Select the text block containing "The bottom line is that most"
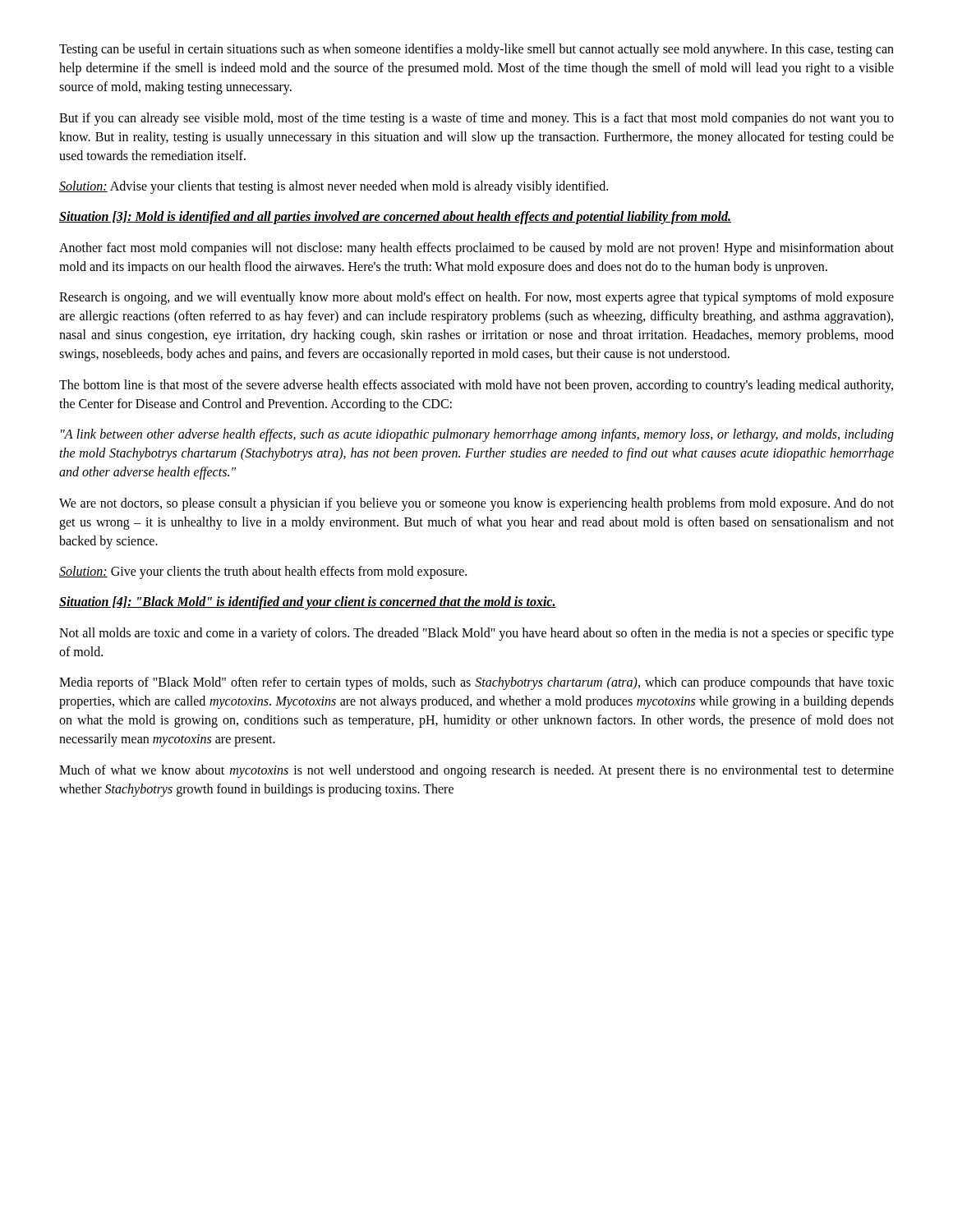This screenshot has height=1232, width=953. pyautogui.click(x=476, y=394)
